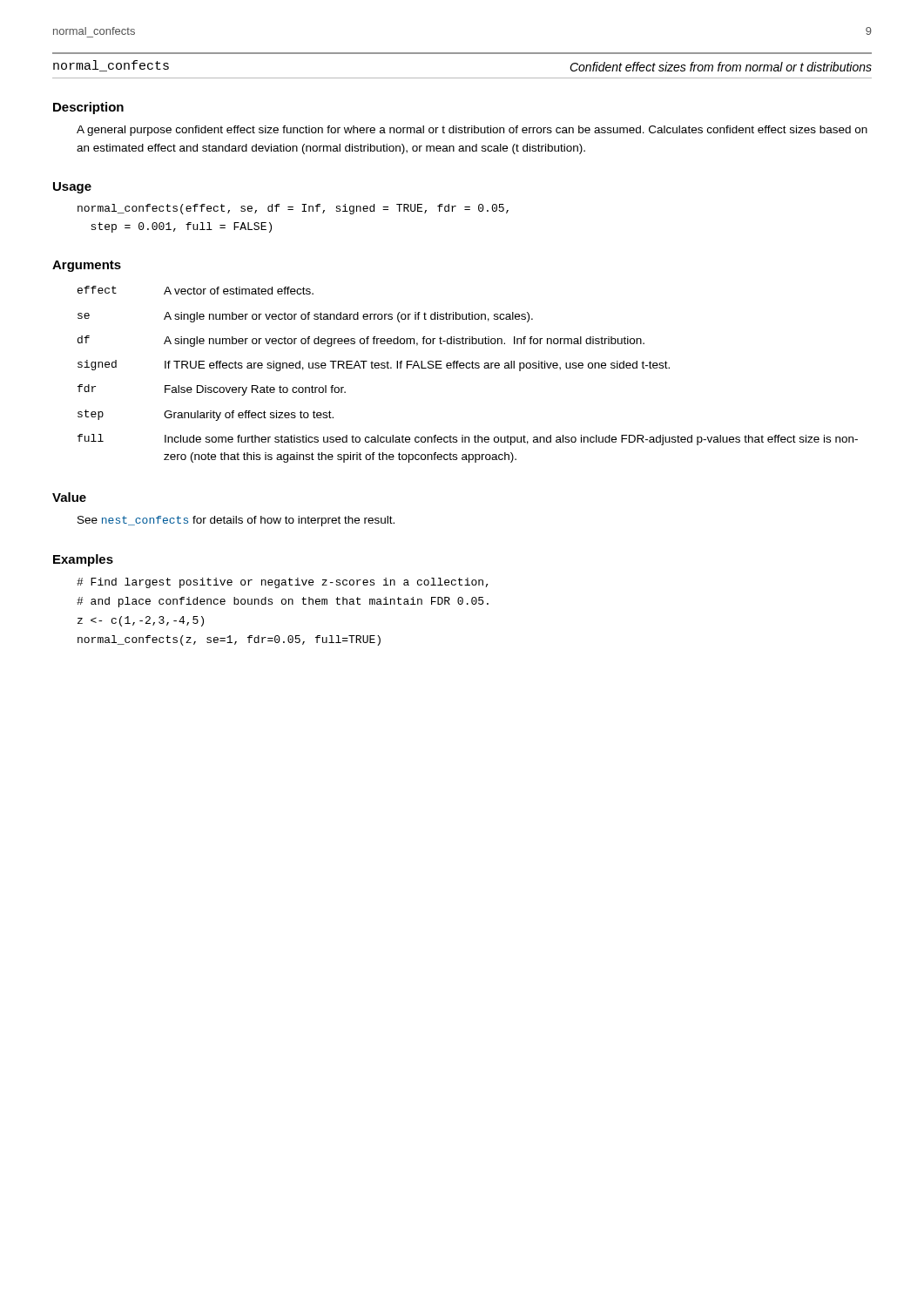924x1307 pixels.
Task: Click on the text block with the text "See nest_confects for details of"
Action: tap(236, 521)
